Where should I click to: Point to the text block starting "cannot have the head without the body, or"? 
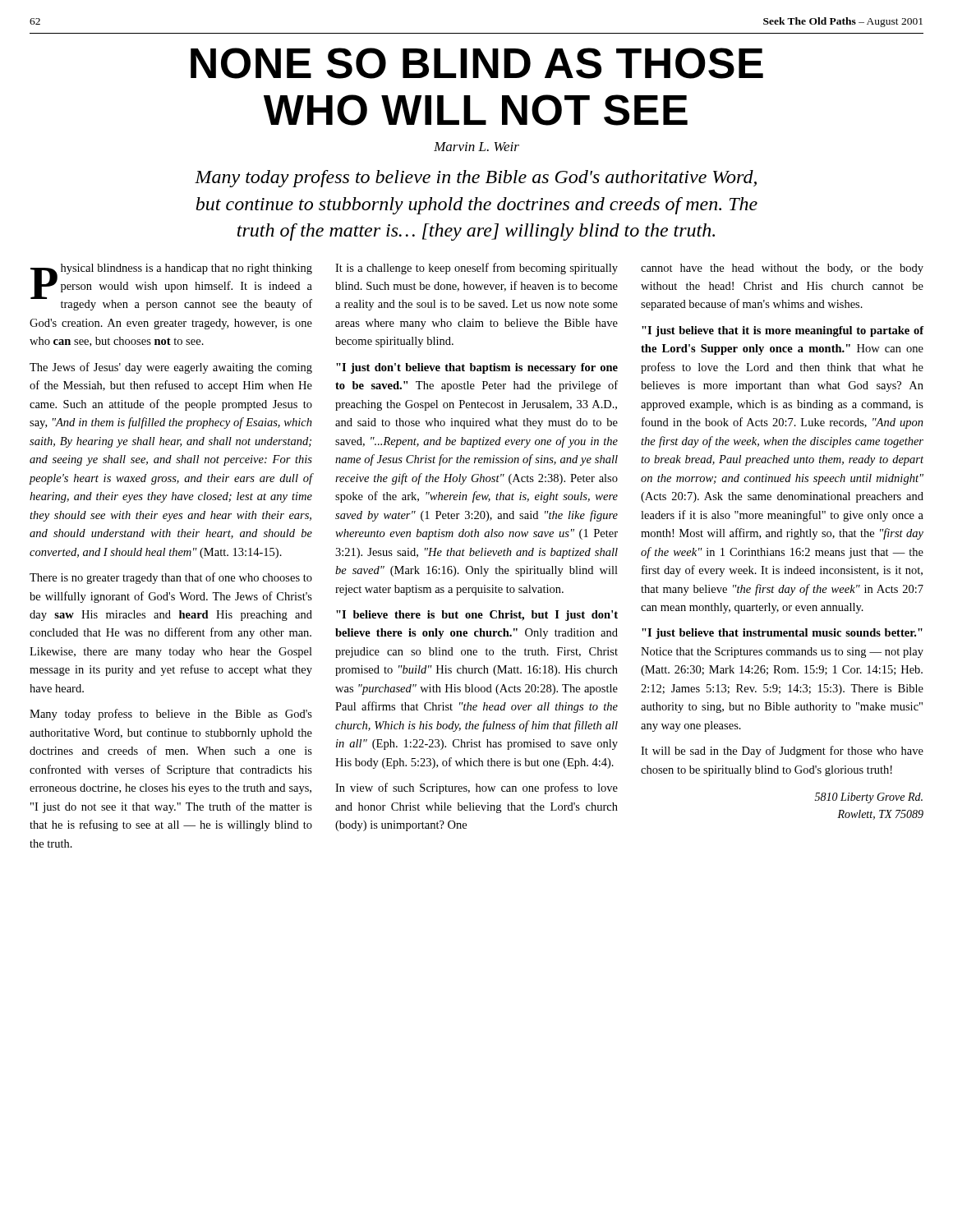(782, 541)
